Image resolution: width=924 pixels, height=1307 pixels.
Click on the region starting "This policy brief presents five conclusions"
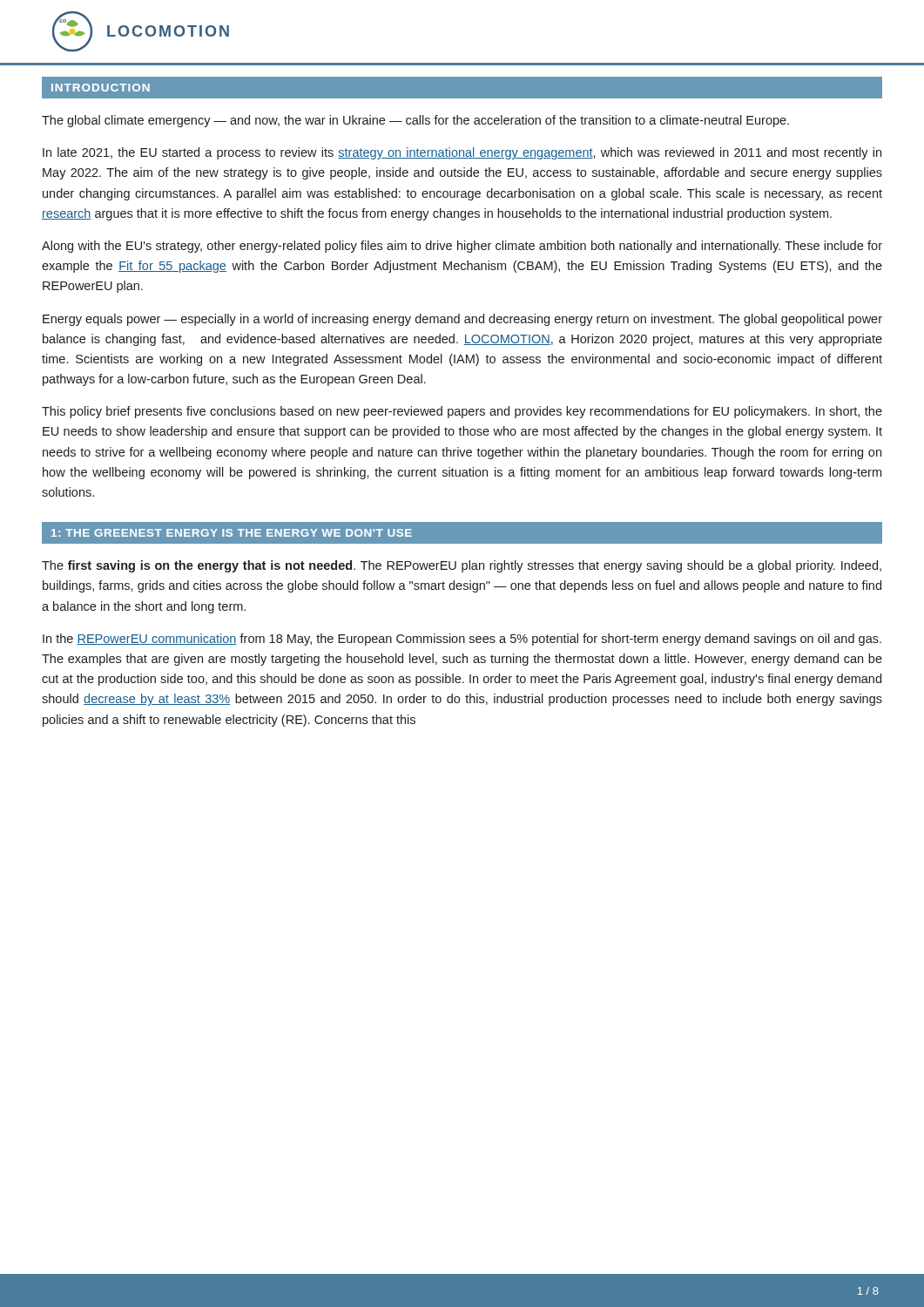pos(462,452)
